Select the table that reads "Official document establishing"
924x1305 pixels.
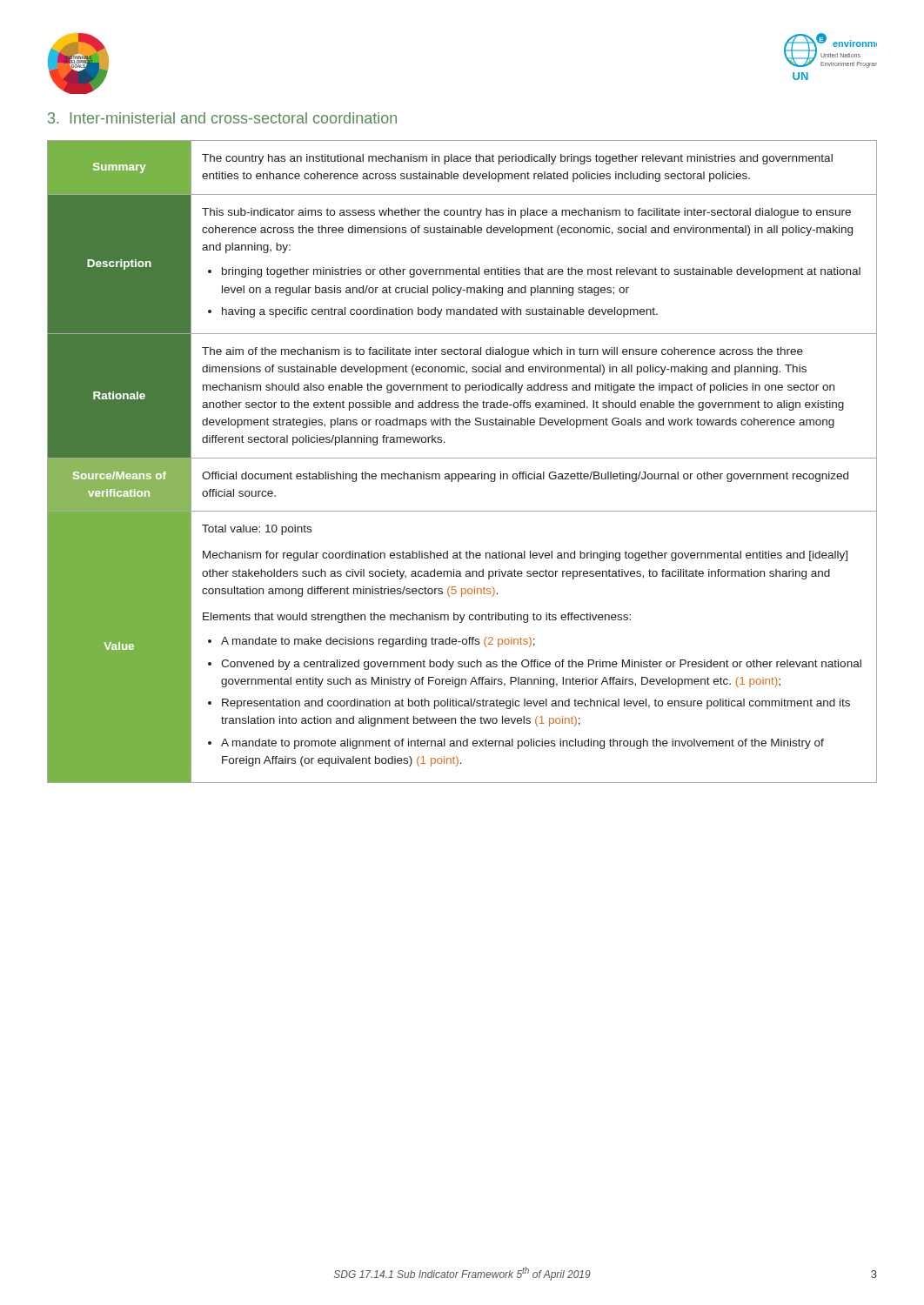pyautogui.click(x=462, y=462)
